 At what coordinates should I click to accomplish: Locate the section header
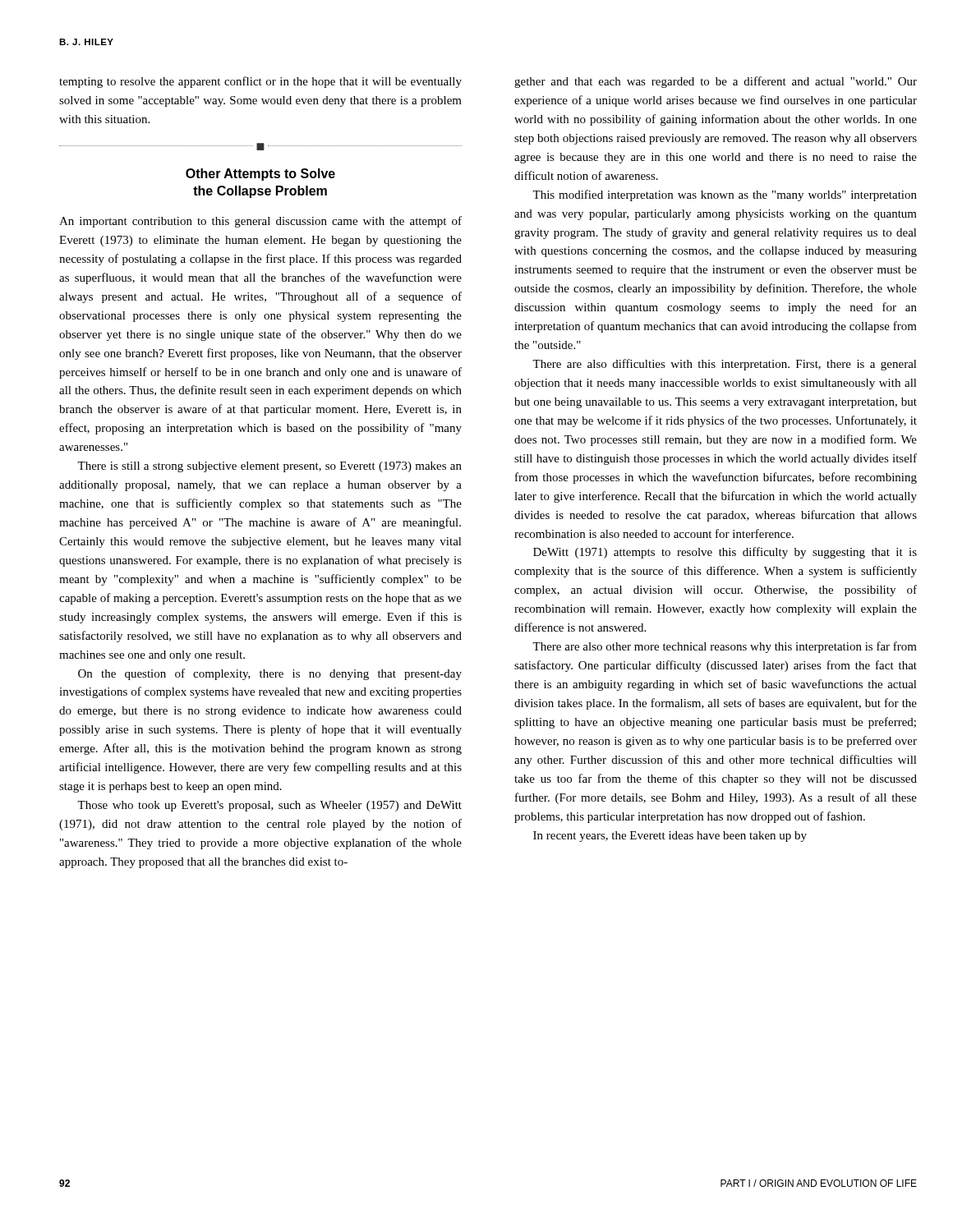(260, 182)
